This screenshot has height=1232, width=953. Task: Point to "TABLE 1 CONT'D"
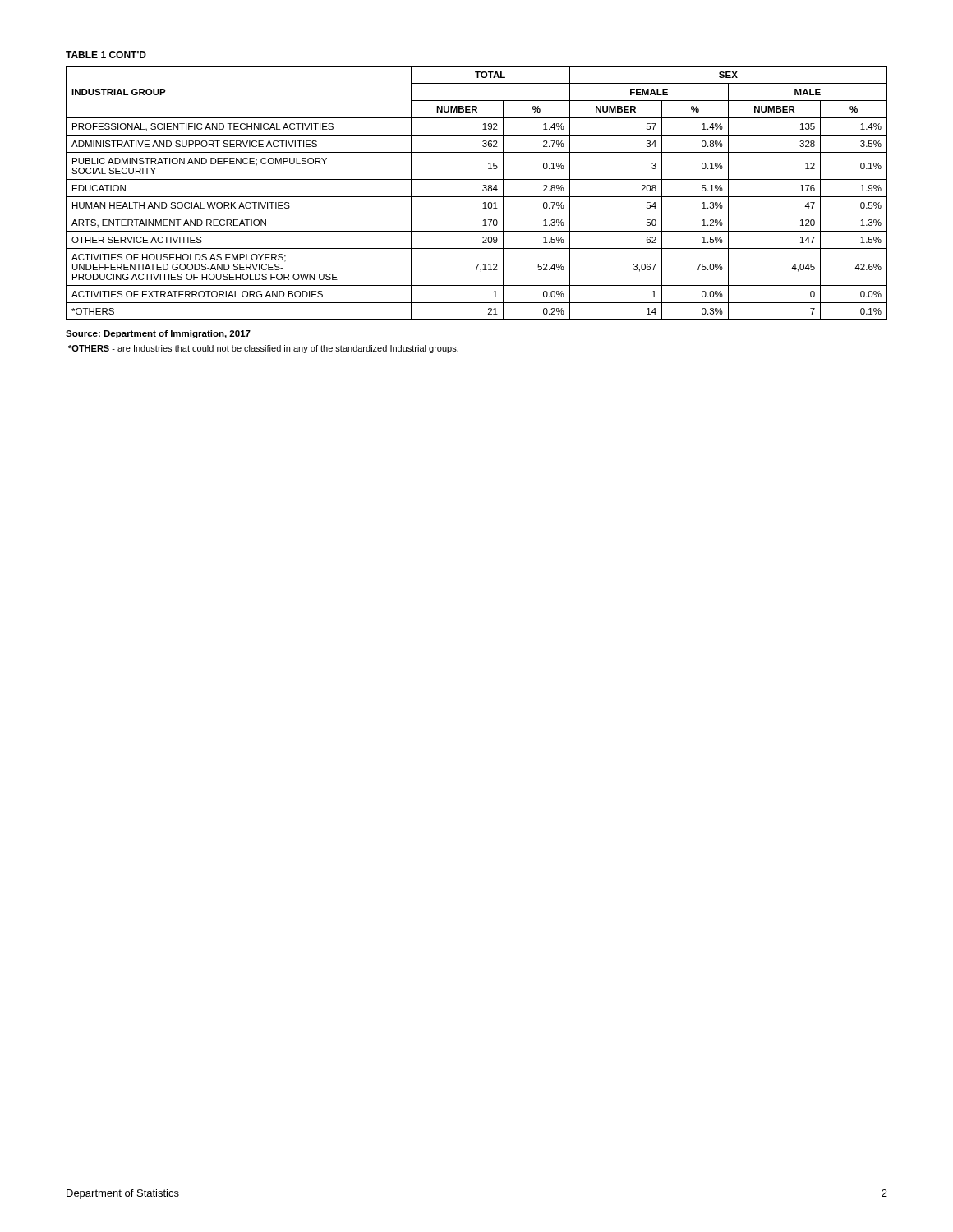coord(106,55)
